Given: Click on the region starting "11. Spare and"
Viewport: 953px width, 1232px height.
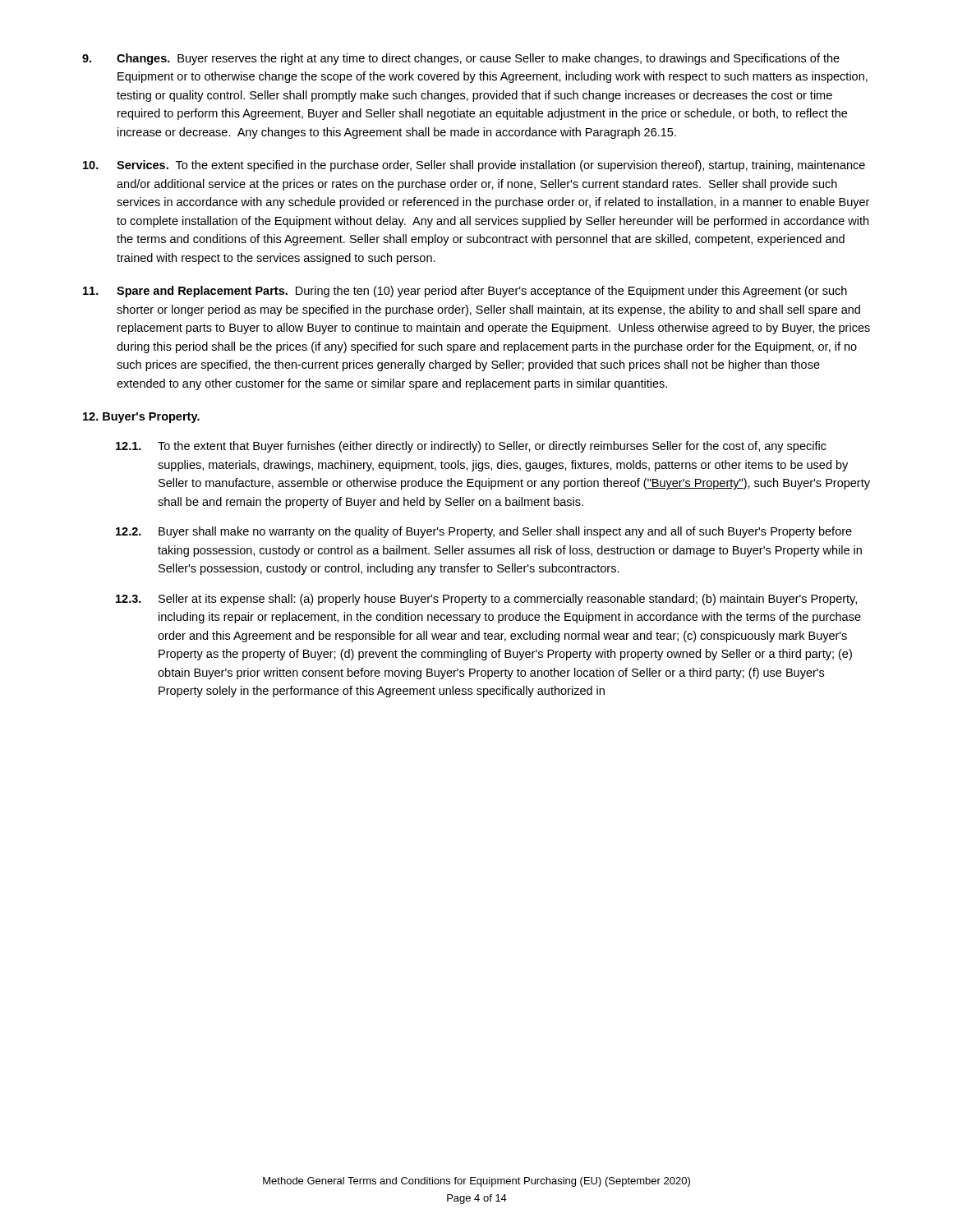Looking at the screenshot, I should click(476, 337).
